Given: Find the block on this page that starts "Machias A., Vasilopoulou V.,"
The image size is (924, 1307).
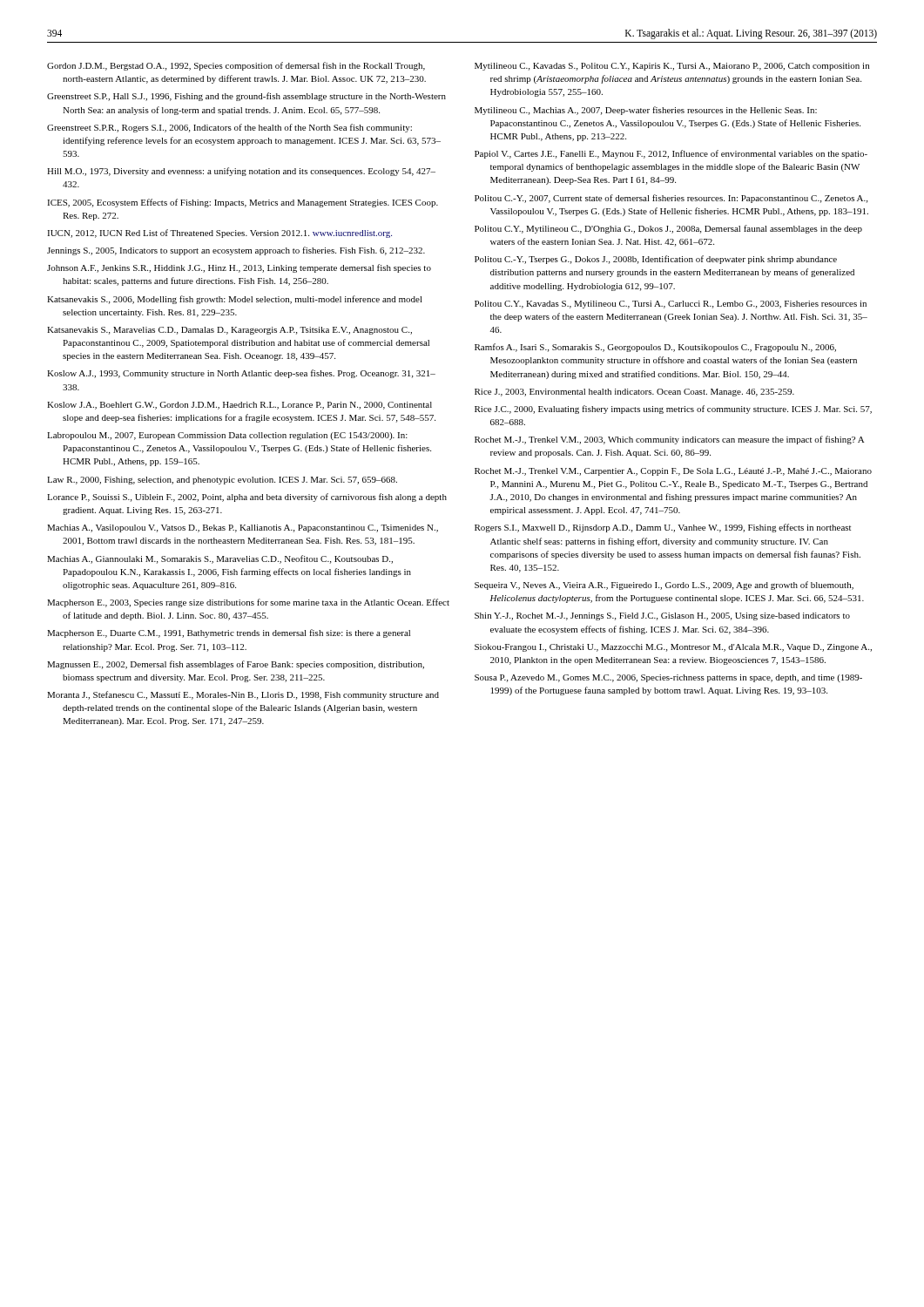Looking at the screenshot, I should (243, 534).
